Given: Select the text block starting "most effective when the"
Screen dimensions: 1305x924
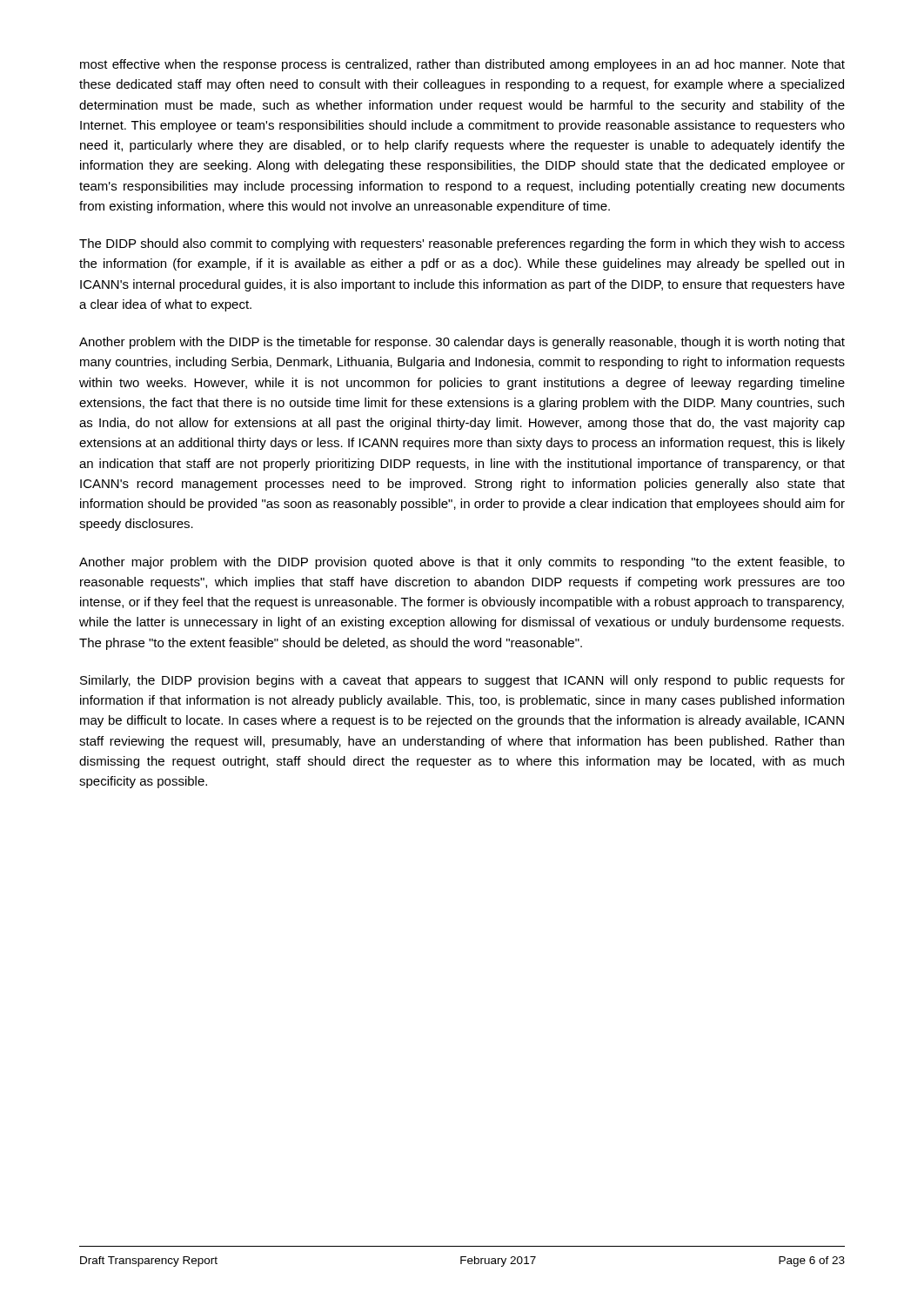Looking at the screenshot, I should point(462,135).
